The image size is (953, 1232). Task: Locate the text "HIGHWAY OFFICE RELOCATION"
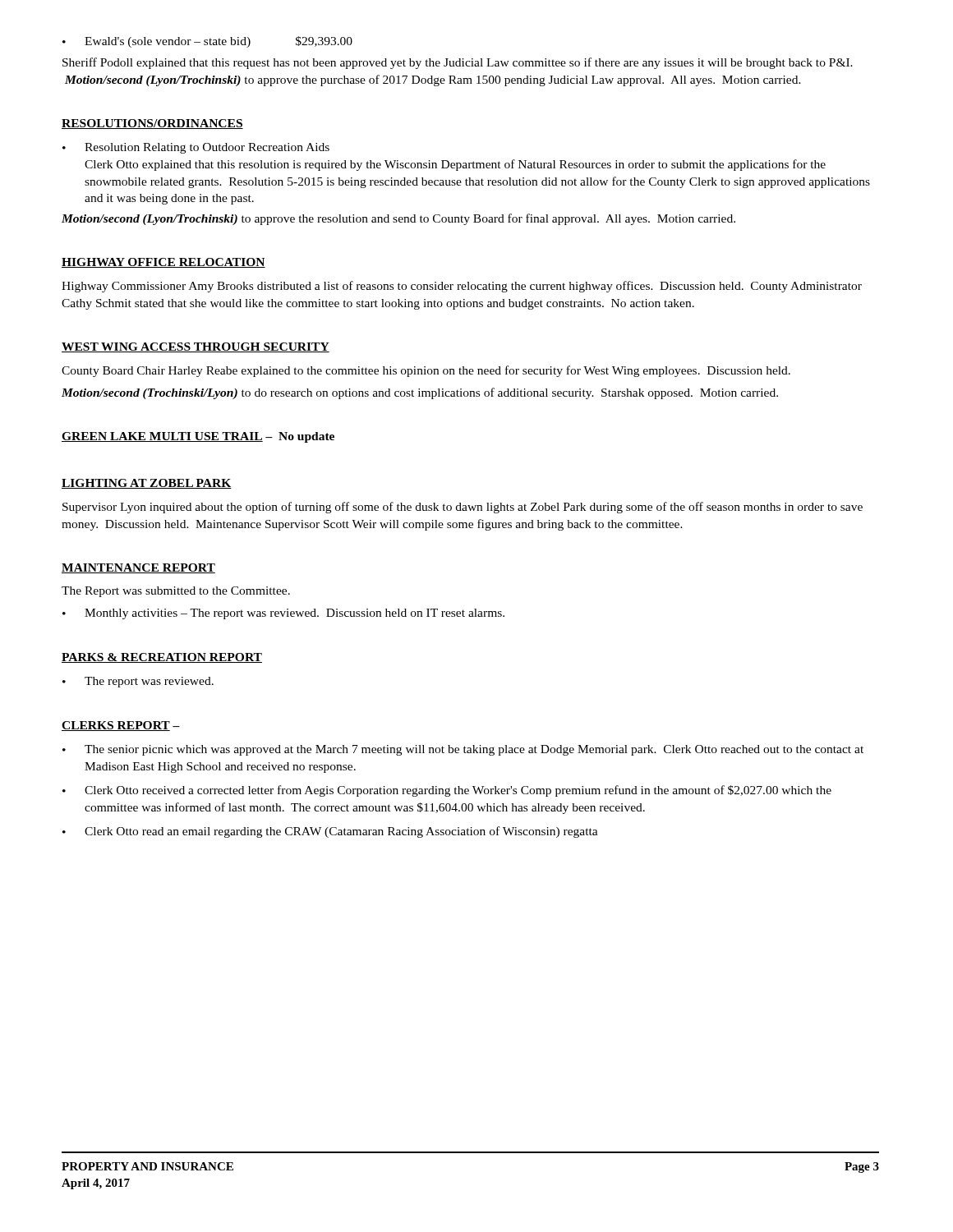point(163,263)
